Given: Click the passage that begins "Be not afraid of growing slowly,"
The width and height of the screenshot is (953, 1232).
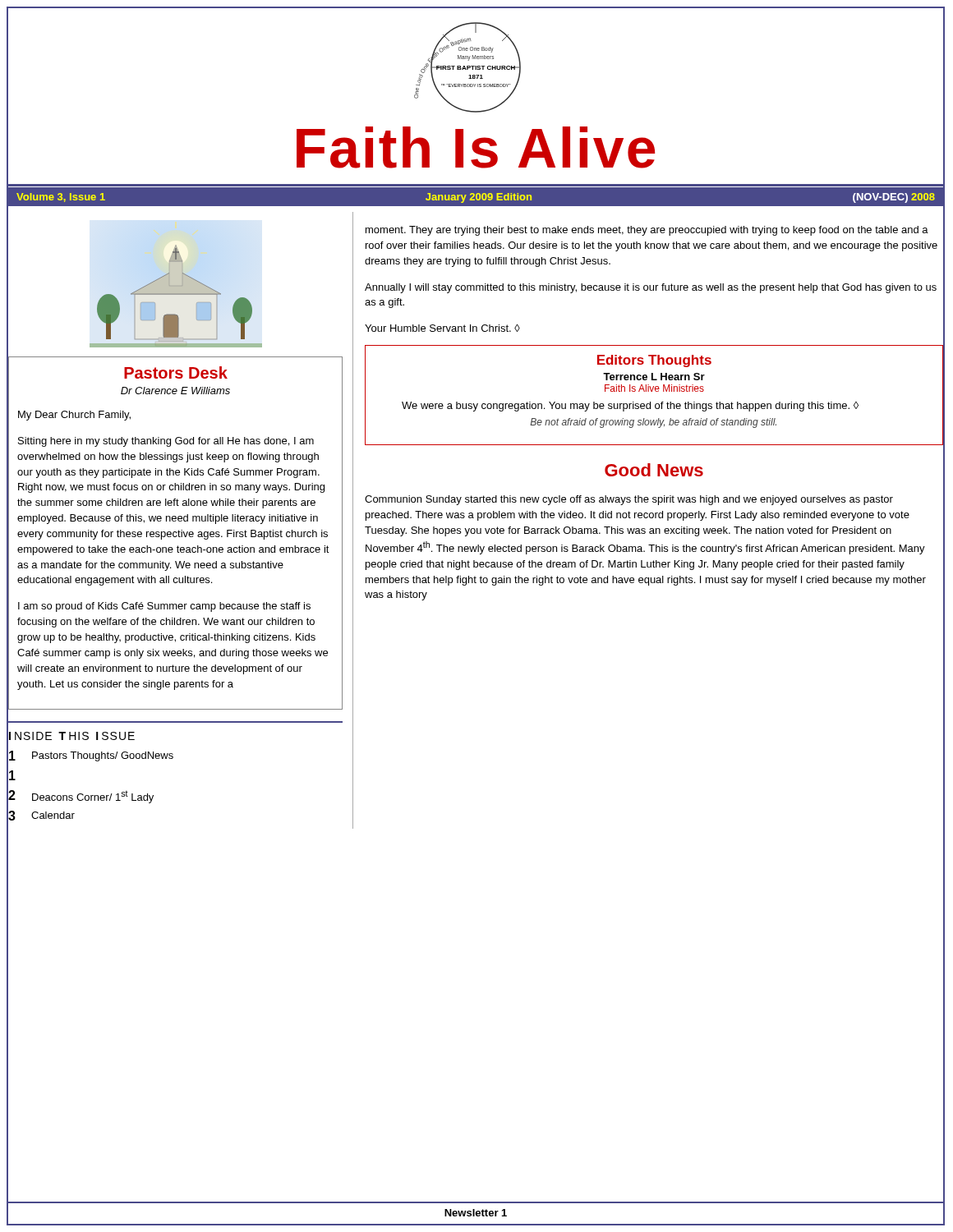Looking at the screenshot, I should pyautogui.click(x=654, y=422).
